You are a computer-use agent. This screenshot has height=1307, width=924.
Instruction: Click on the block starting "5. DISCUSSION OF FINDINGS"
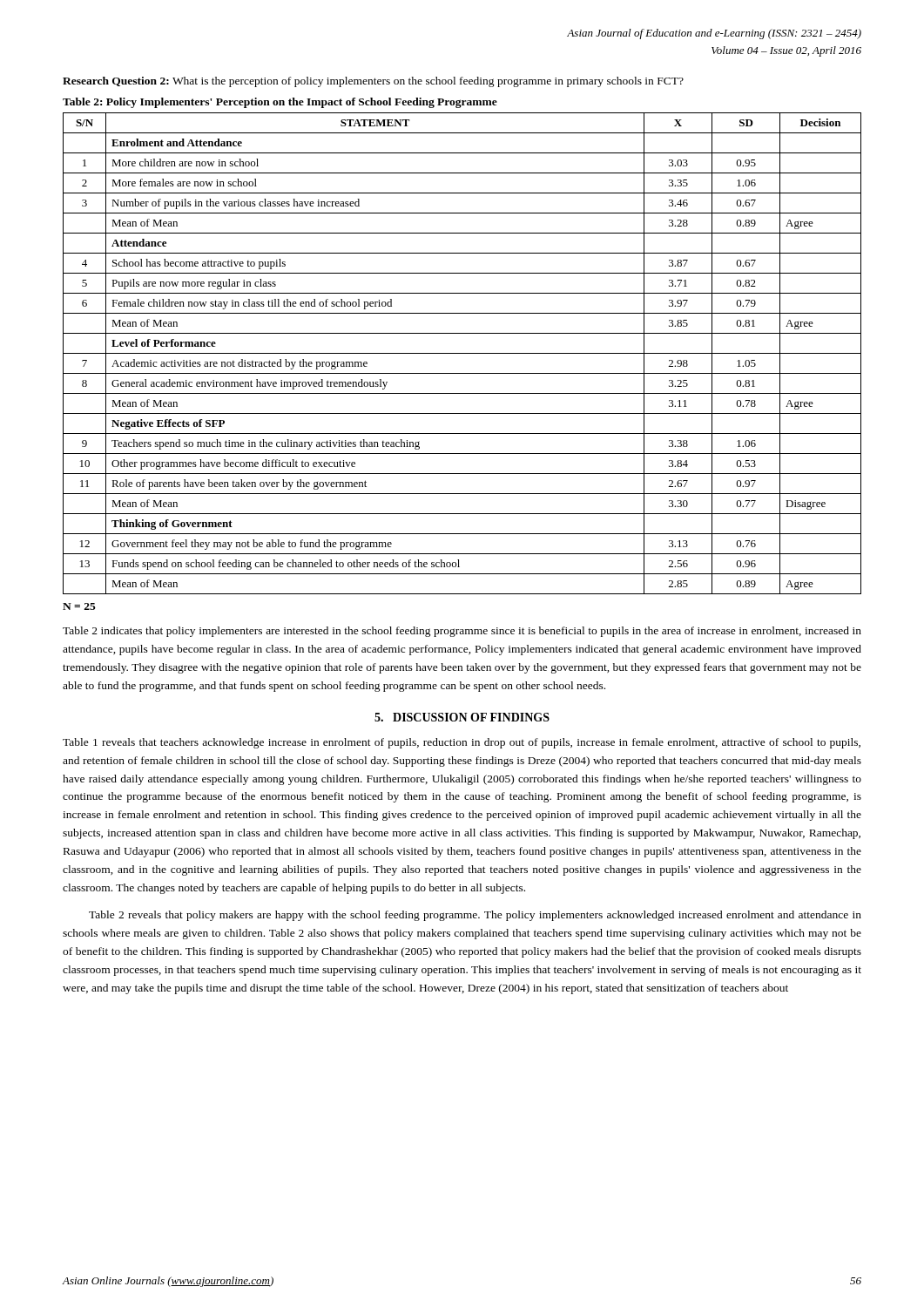[462, 717]
